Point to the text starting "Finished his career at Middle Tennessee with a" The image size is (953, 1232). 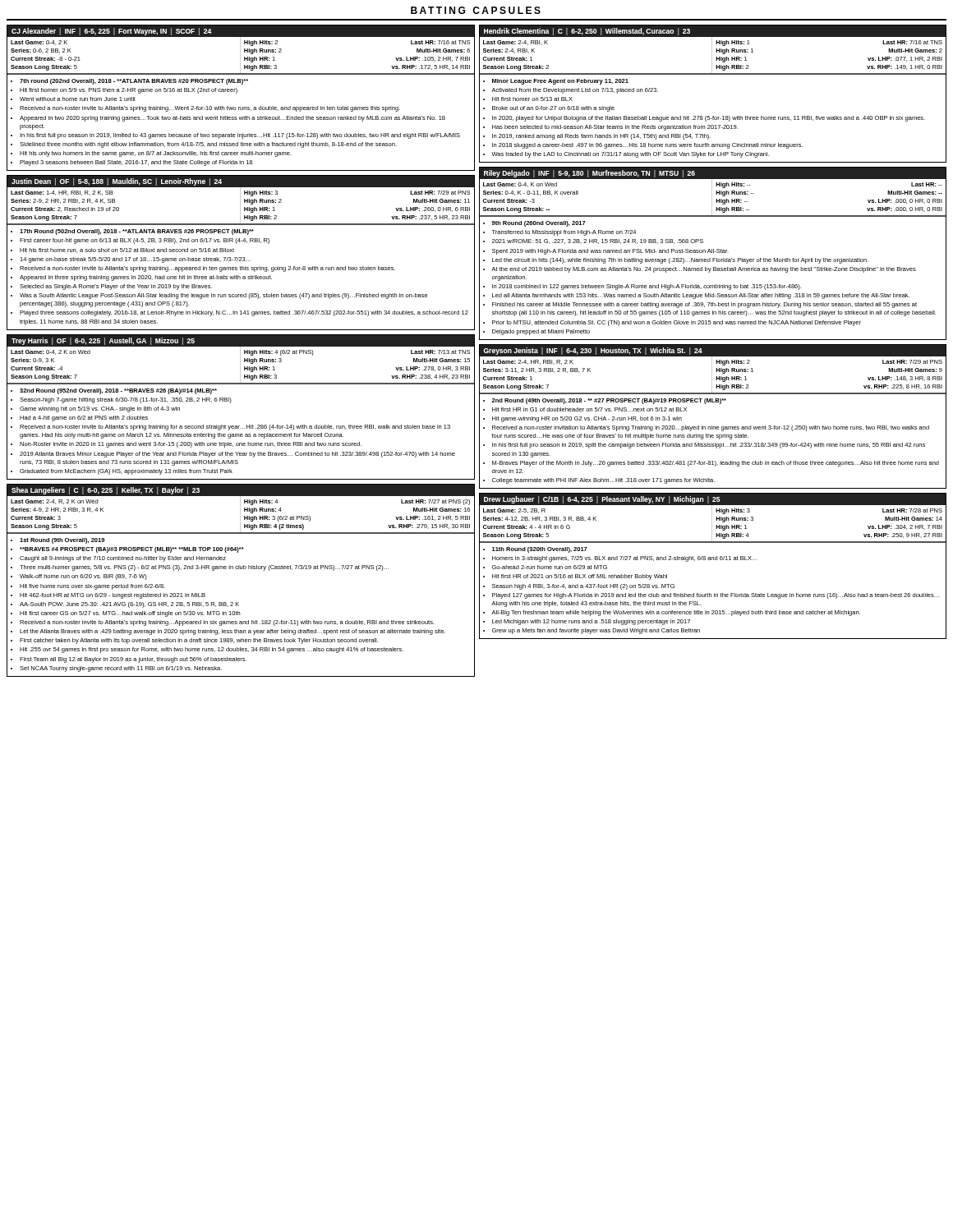(x=714, y=309)
